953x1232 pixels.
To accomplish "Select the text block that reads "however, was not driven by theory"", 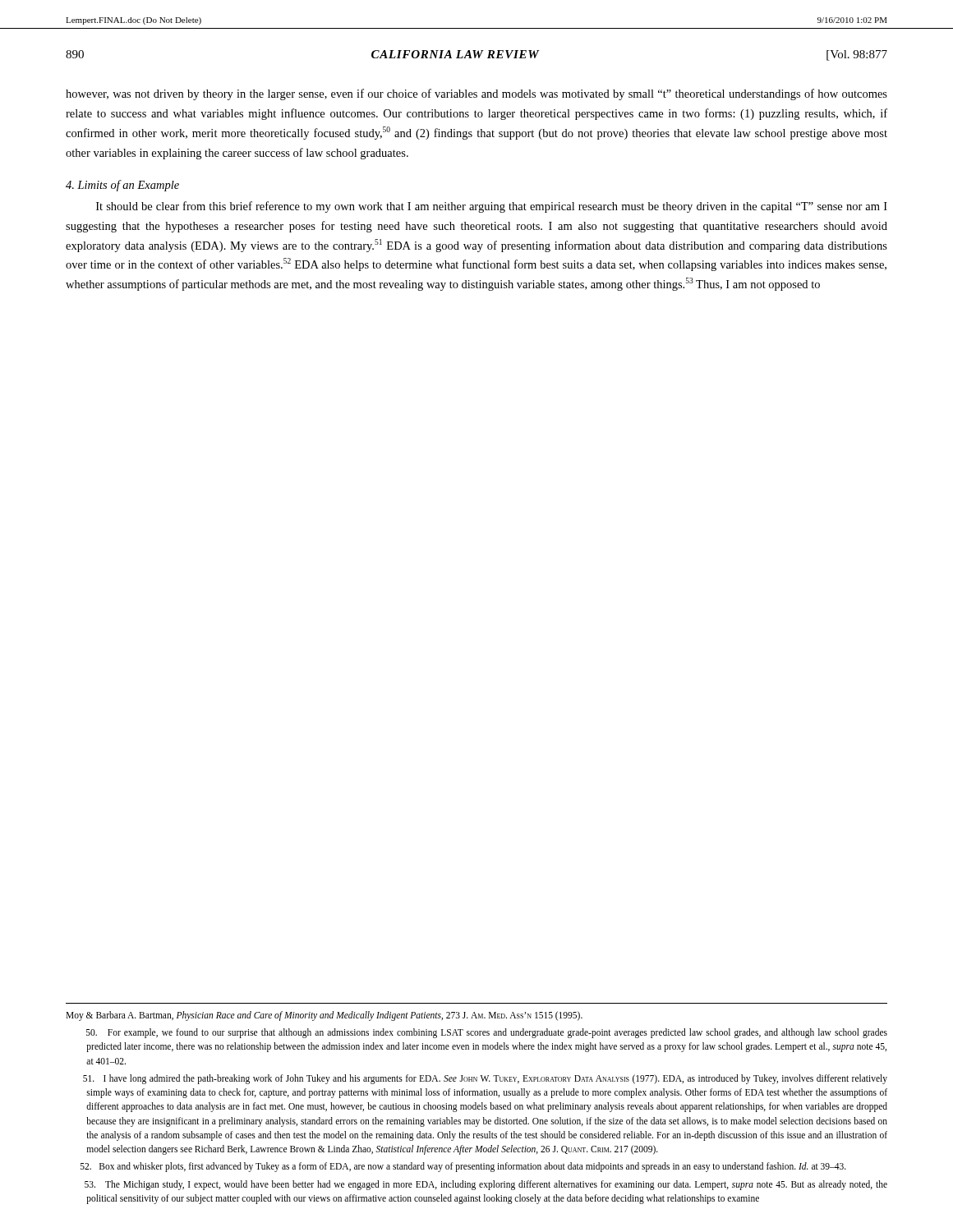I will (x=476, y=123).
